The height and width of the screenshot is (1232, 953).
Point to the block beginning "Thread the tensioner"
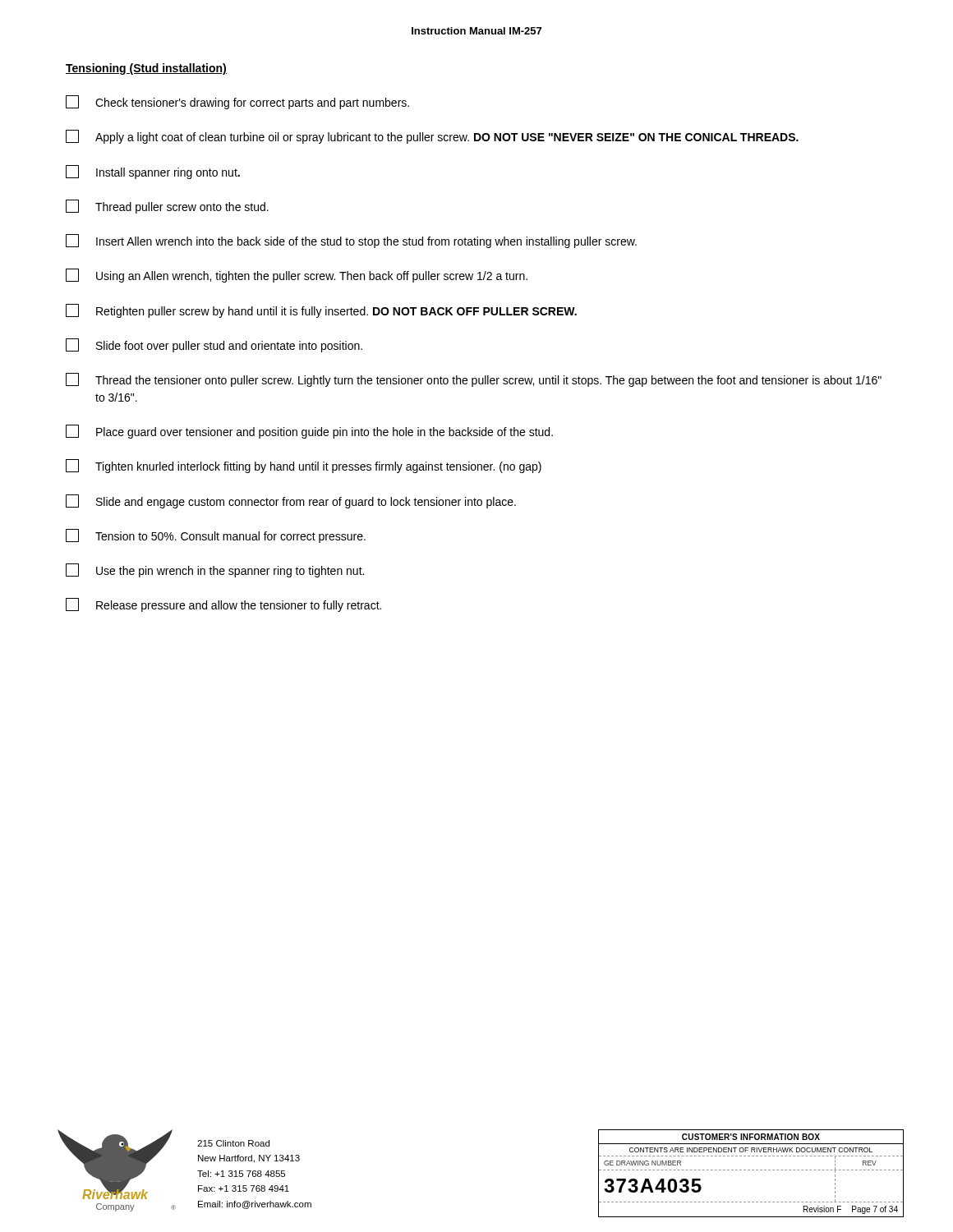(476, 389)
